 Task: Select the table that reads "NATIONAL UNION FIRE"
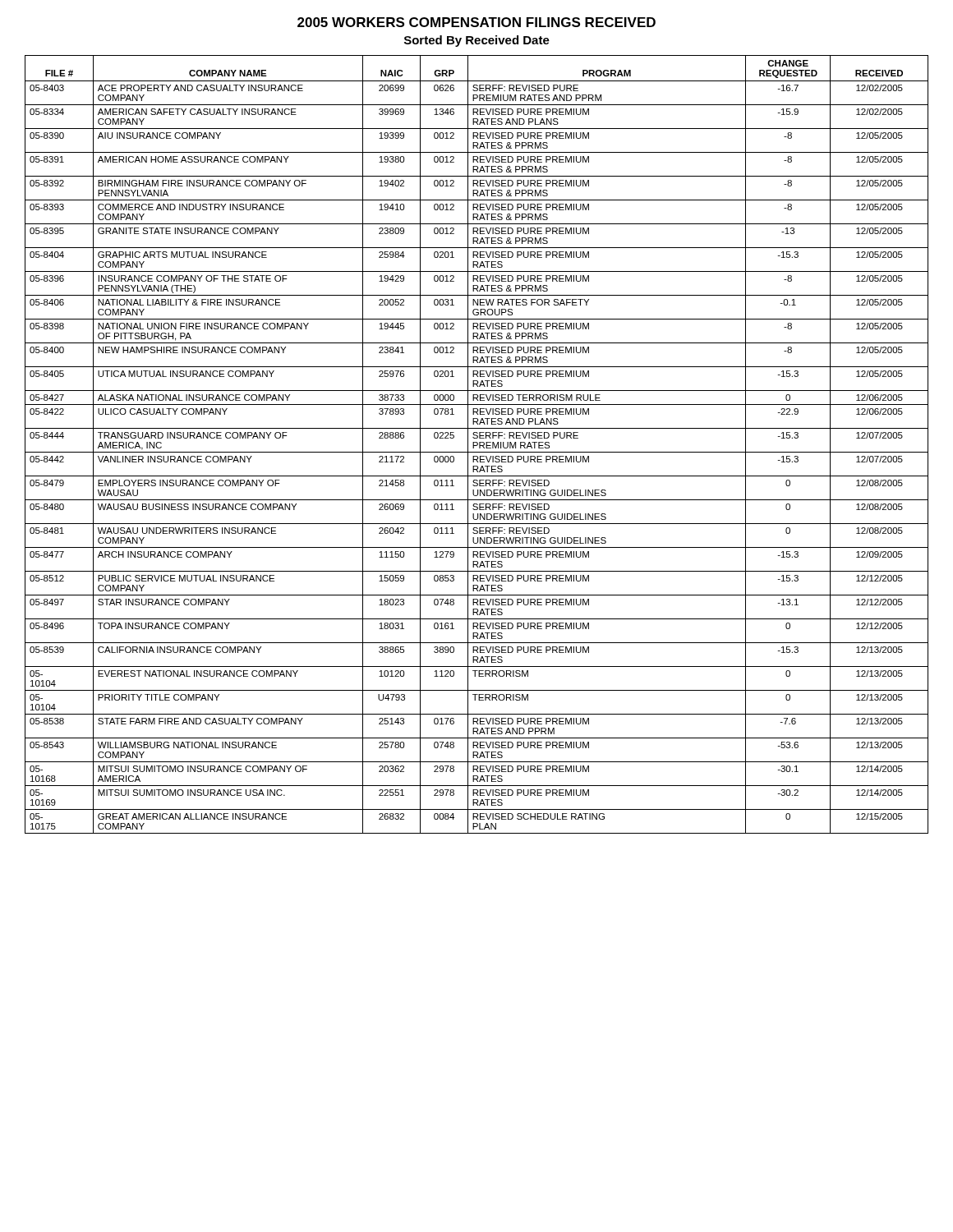click(476, 444)
